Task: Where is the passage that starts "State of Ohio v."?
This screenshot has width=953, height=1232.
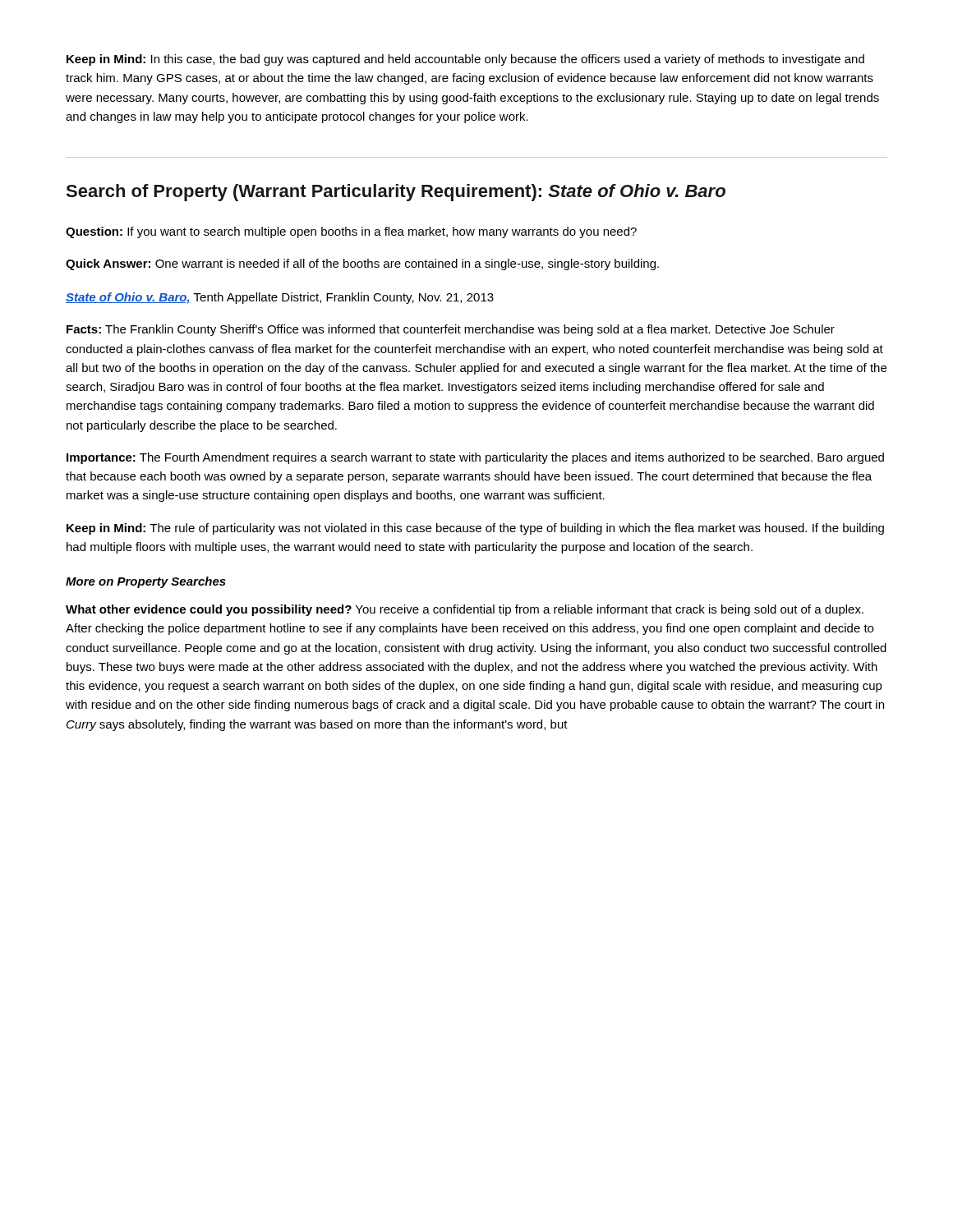Action: (280, 297)
